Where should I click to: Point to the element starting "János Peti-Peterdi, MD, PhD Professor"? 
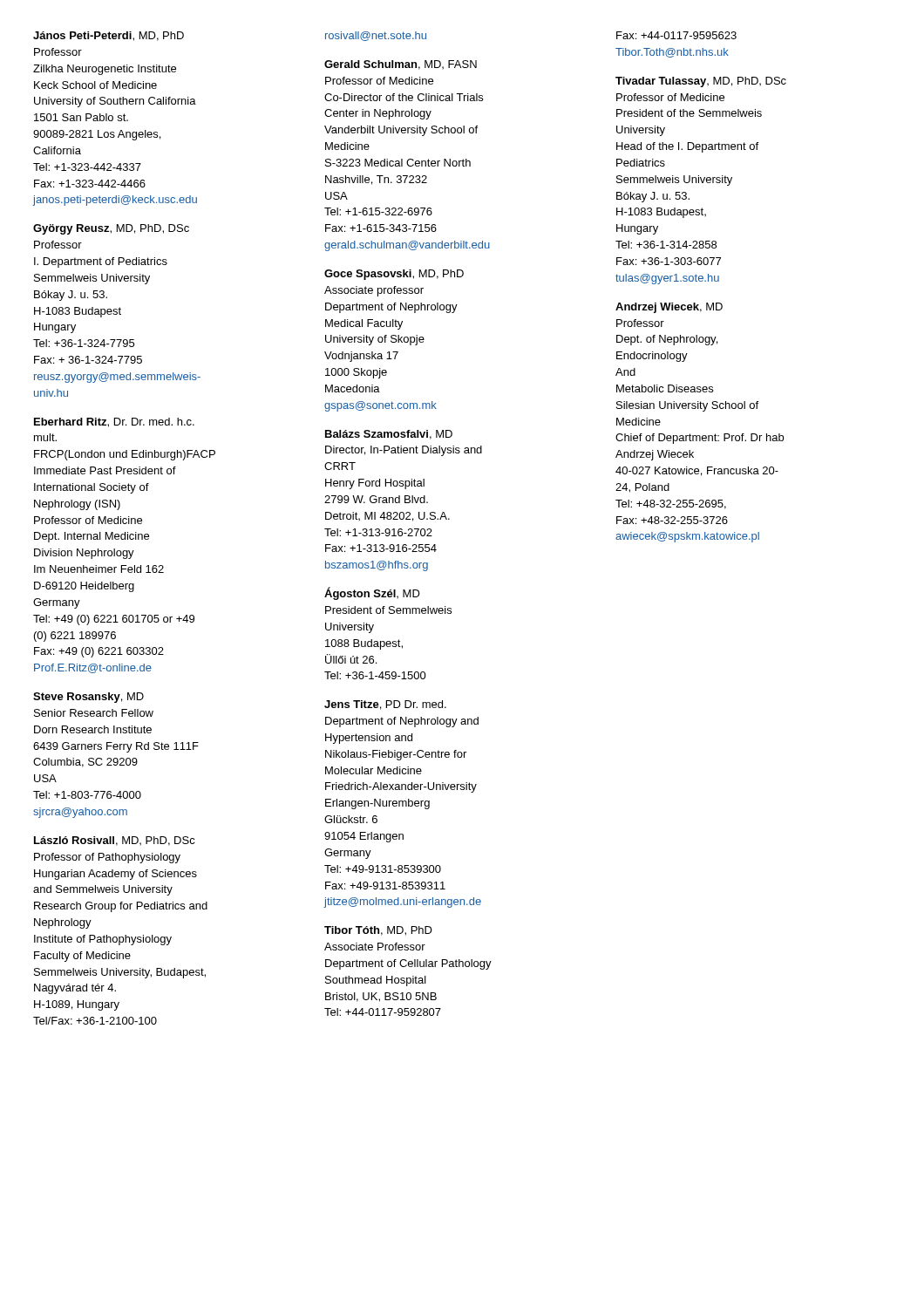coord(109,36)
